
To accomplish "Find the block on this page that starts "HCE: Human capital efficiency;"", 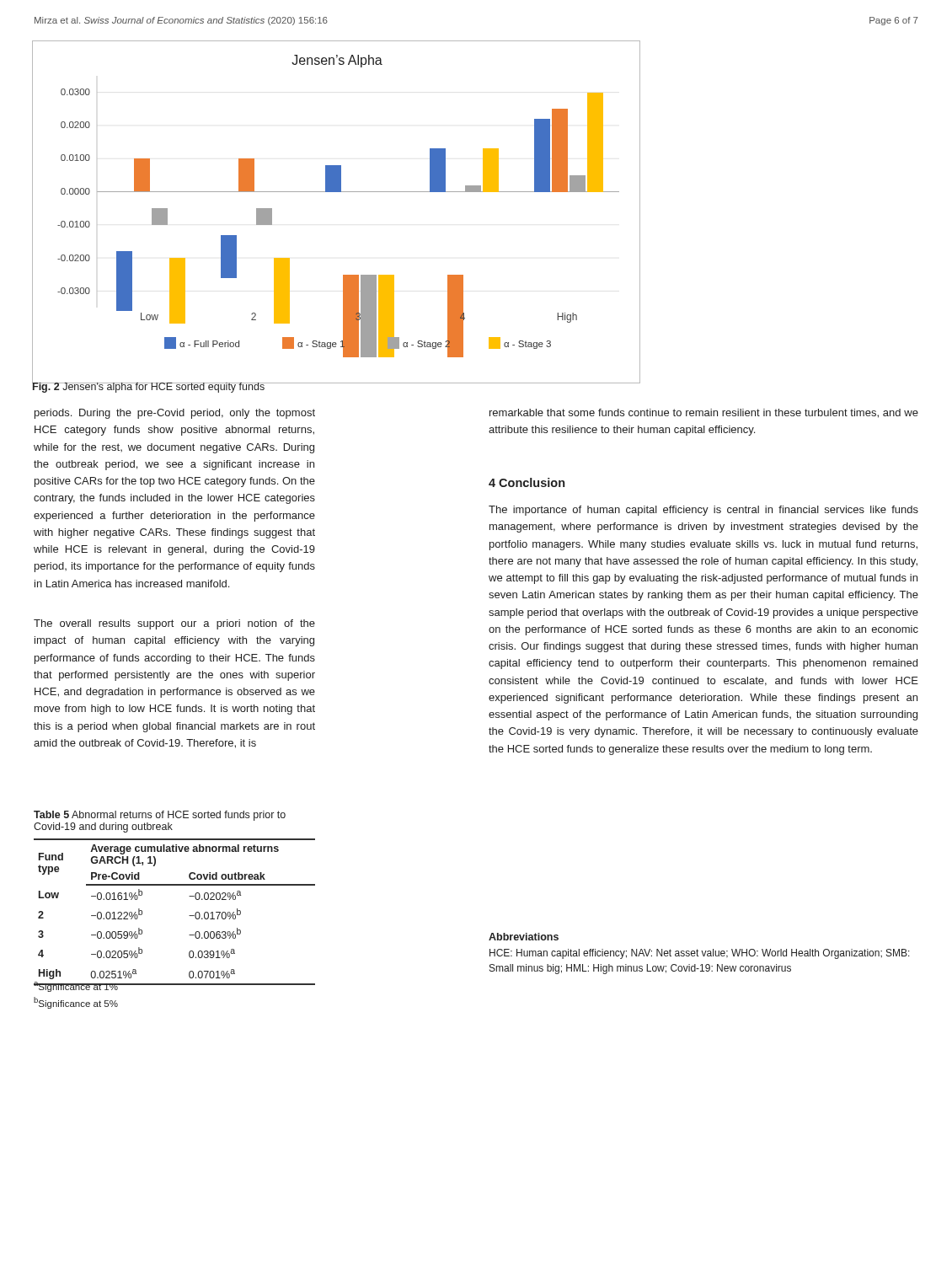I will pyautogui.click(x=699, y=961).
